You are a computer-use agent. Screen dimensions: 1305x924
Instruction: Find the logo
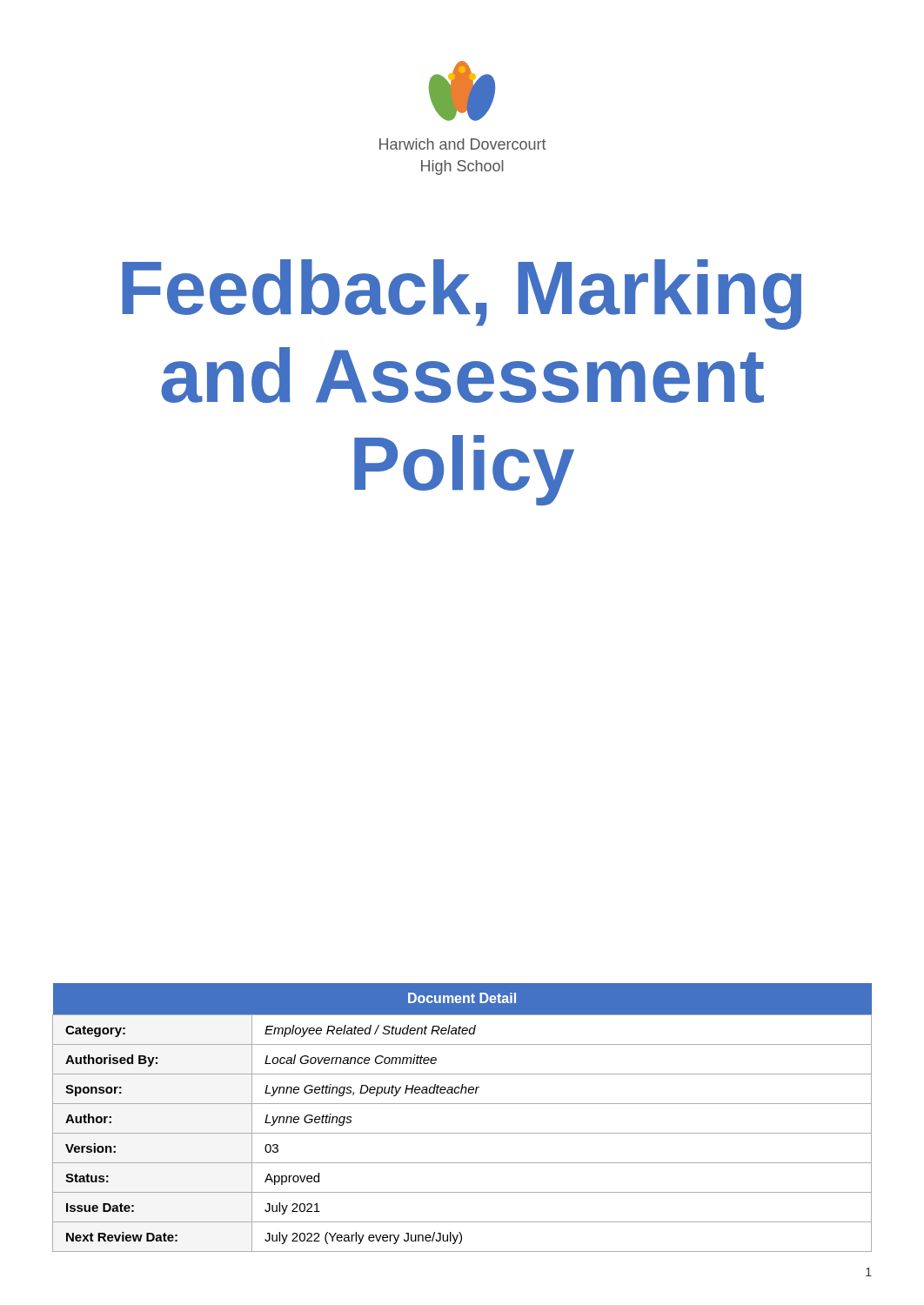point(462,119)
